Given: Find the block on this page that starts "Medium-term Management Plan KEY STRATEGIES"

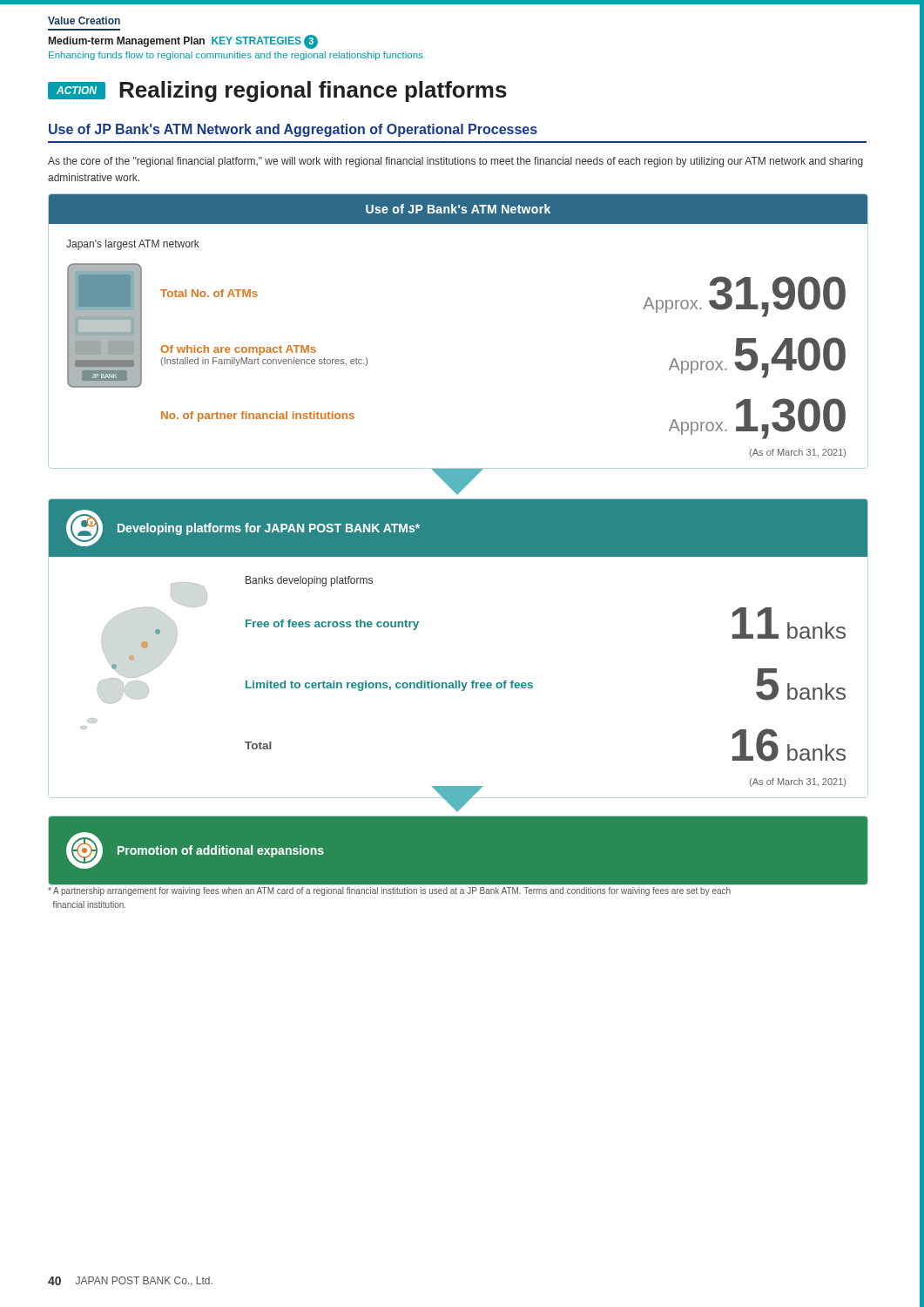Looking at the screenshot, I should tap(235, 48).
